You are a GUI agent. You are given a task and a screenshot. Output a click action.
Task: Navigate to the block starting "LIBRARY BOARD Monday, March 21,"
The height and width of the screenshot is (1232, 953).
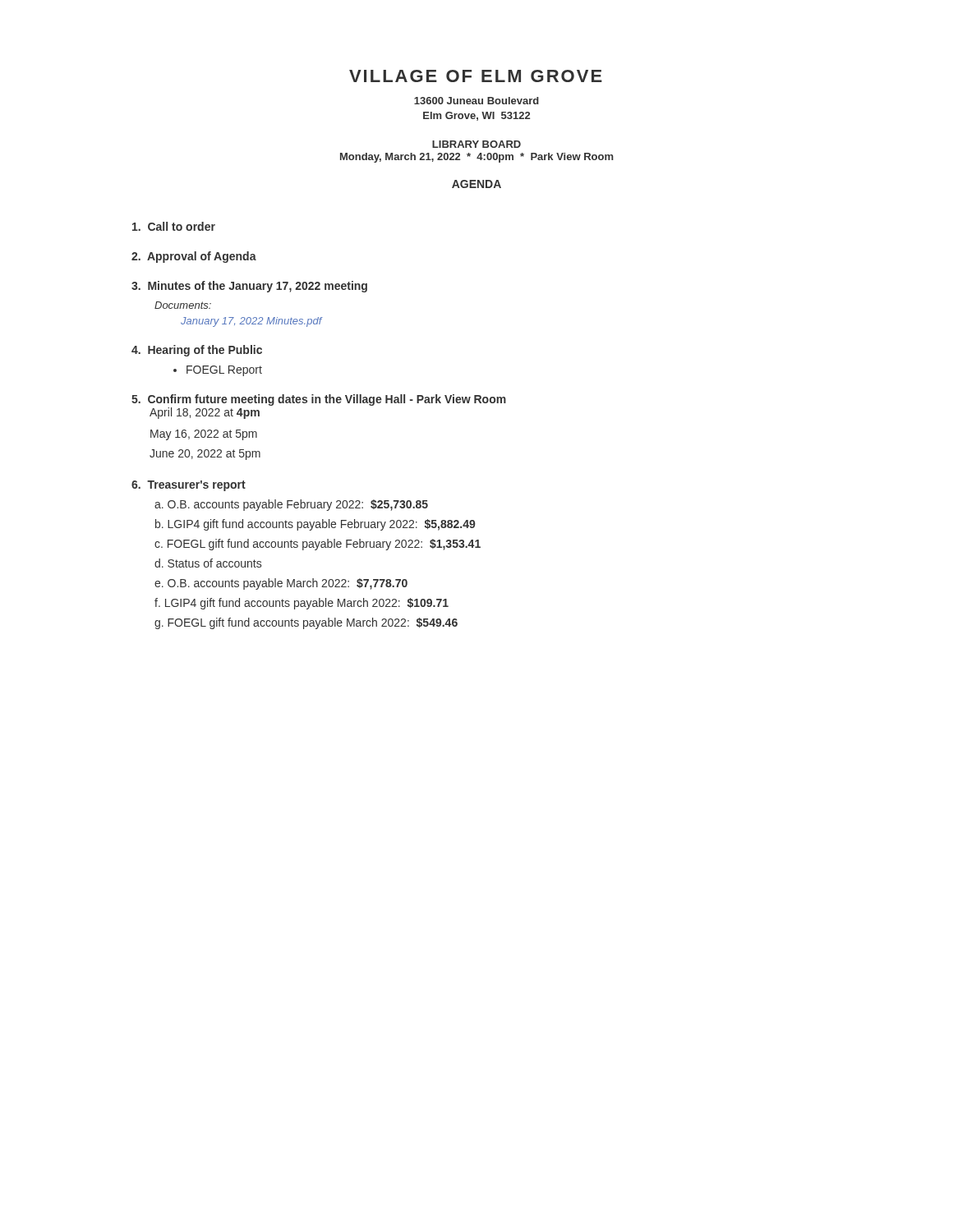point(476,150)
